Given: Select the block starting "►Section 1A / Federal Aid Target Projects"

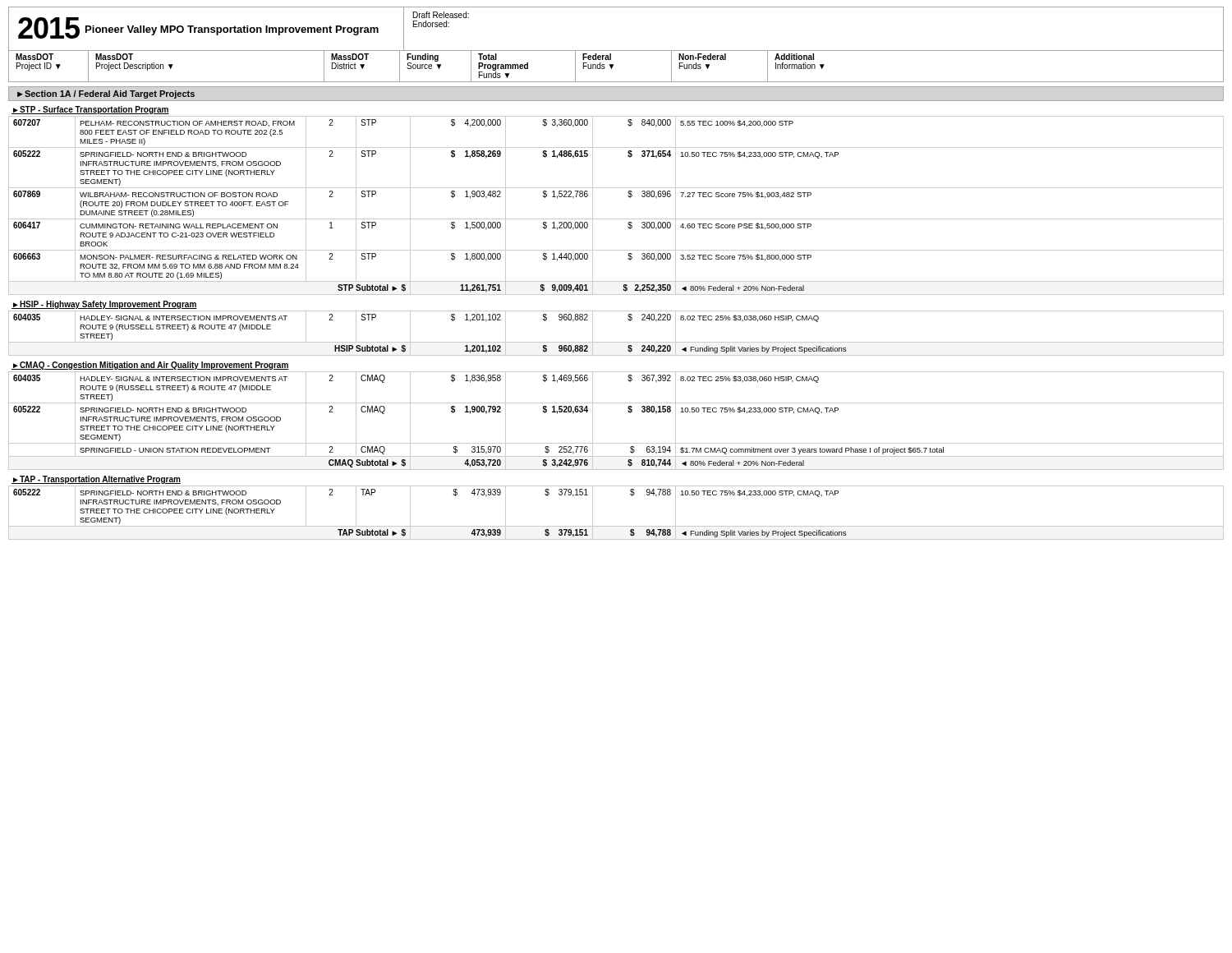Looking at the screenshot, I should [105, 94].
